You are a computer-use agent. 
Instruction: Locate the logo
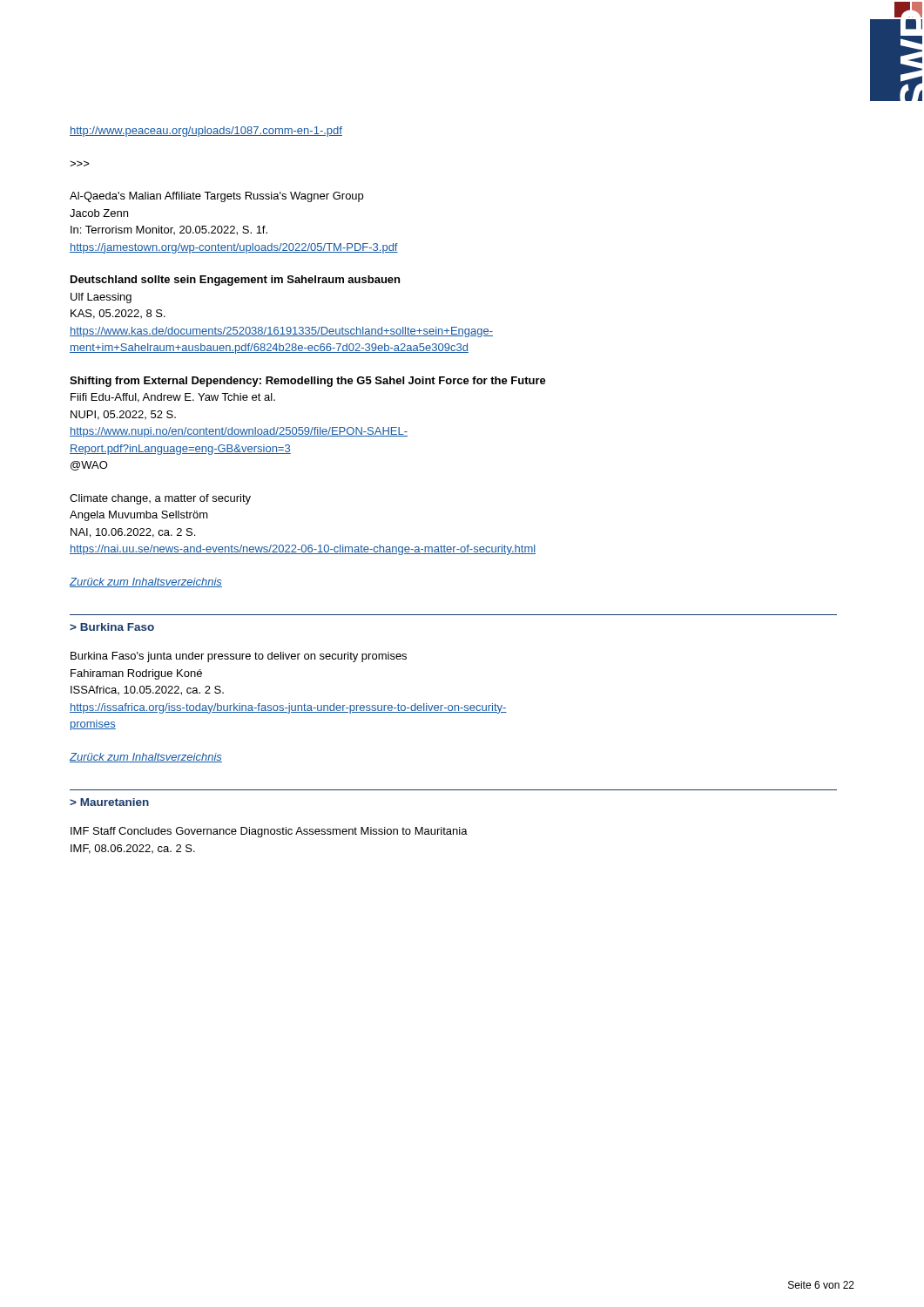pyautogui.click(x=889, y=52)
